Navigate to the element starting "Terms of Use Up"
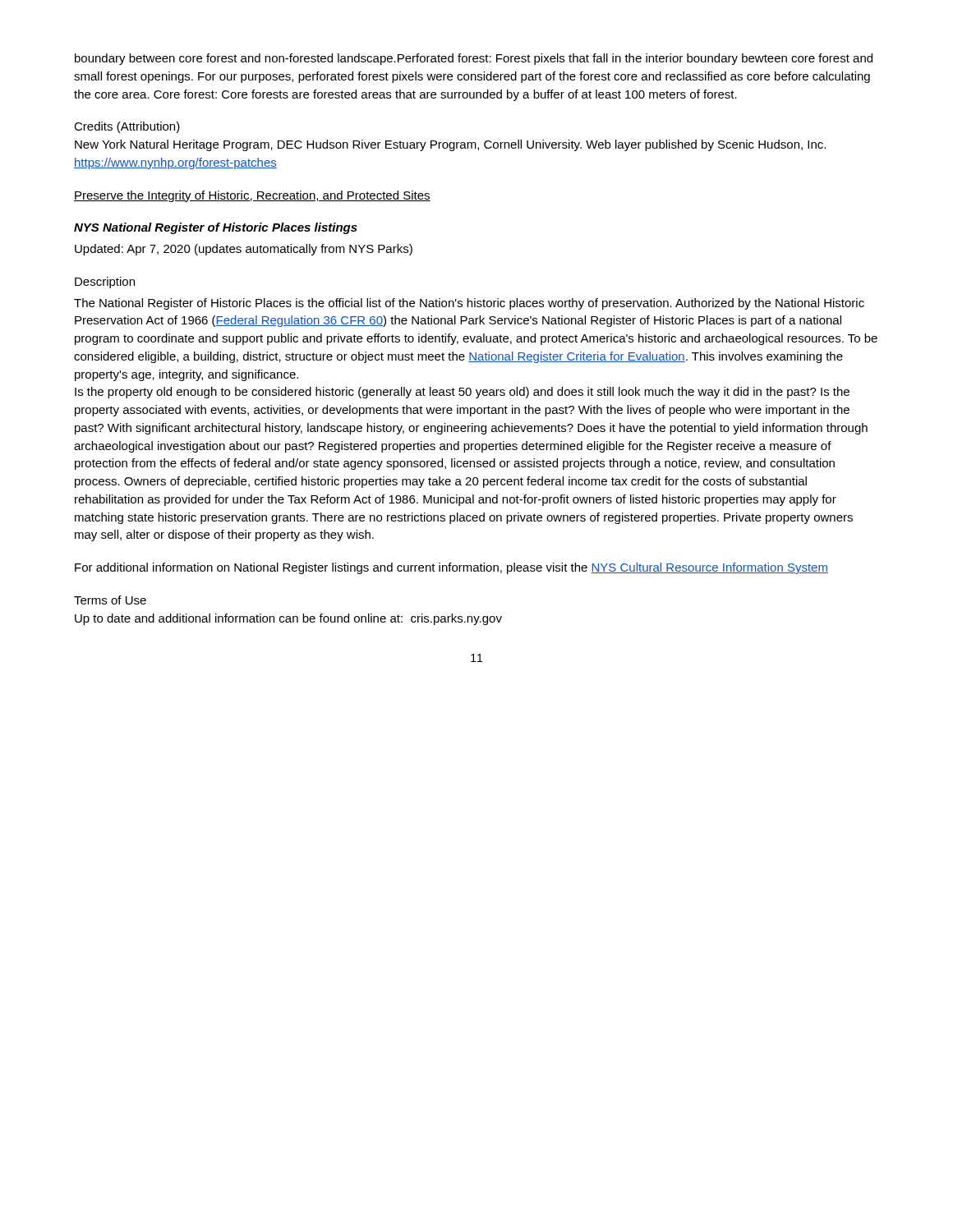The width and height of the screenshot is (953, 1232). click(288, 609)
